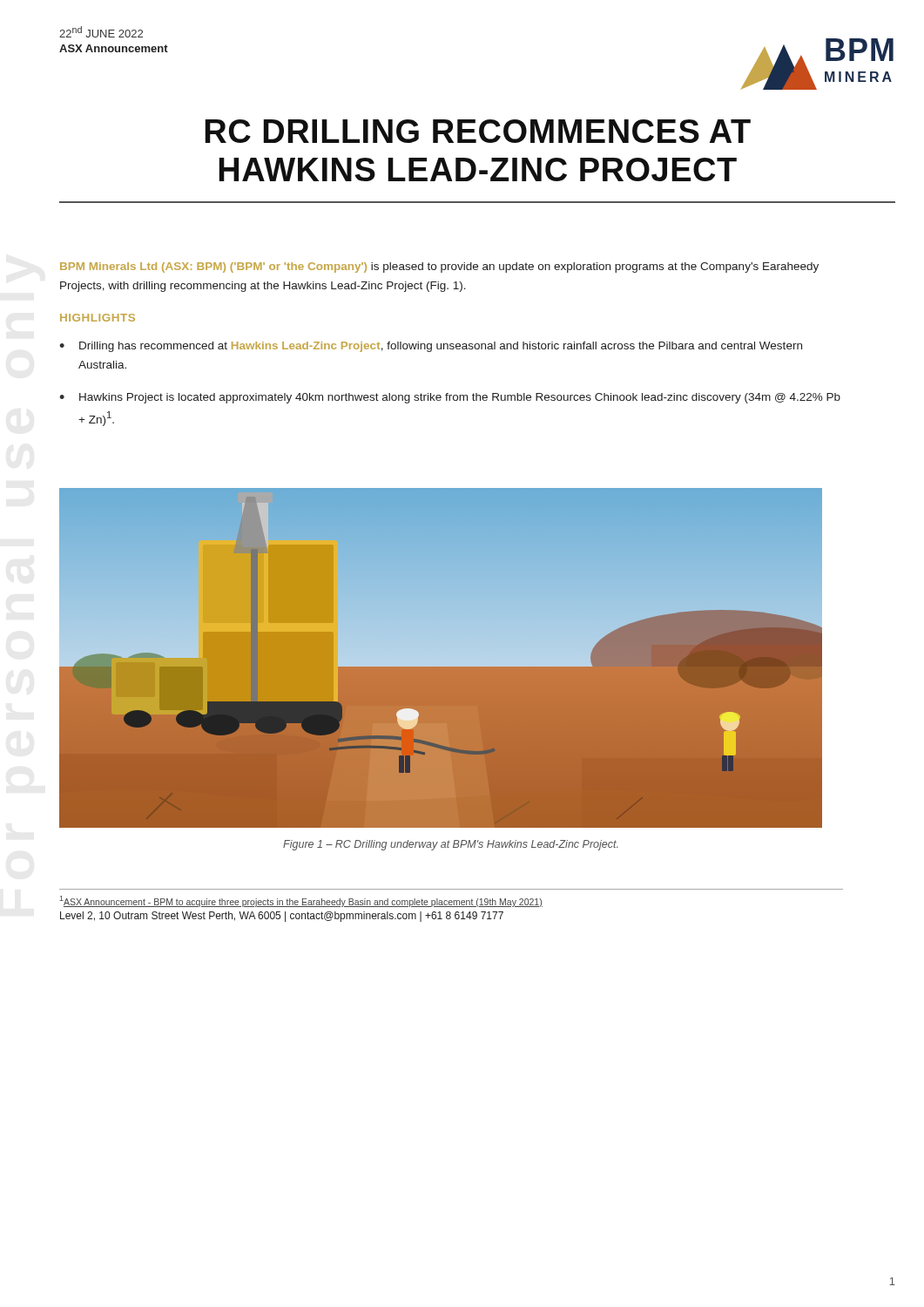Locate the list item that reads "• Drilling has"

451,355
